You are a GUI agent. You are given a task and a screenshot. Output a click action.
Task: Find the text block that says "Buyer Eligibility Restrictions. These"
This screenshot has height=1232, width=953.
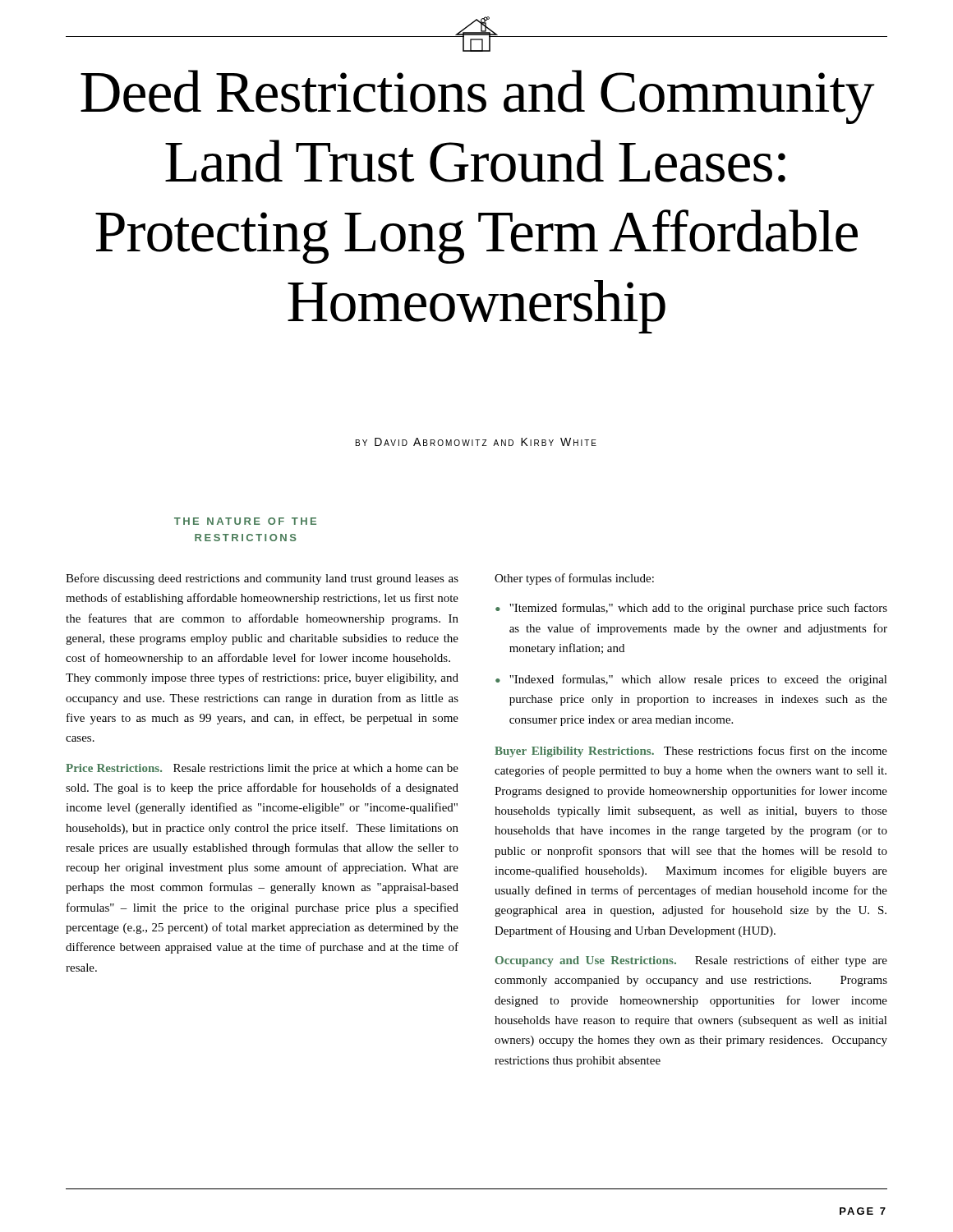[x=691, y=841]
